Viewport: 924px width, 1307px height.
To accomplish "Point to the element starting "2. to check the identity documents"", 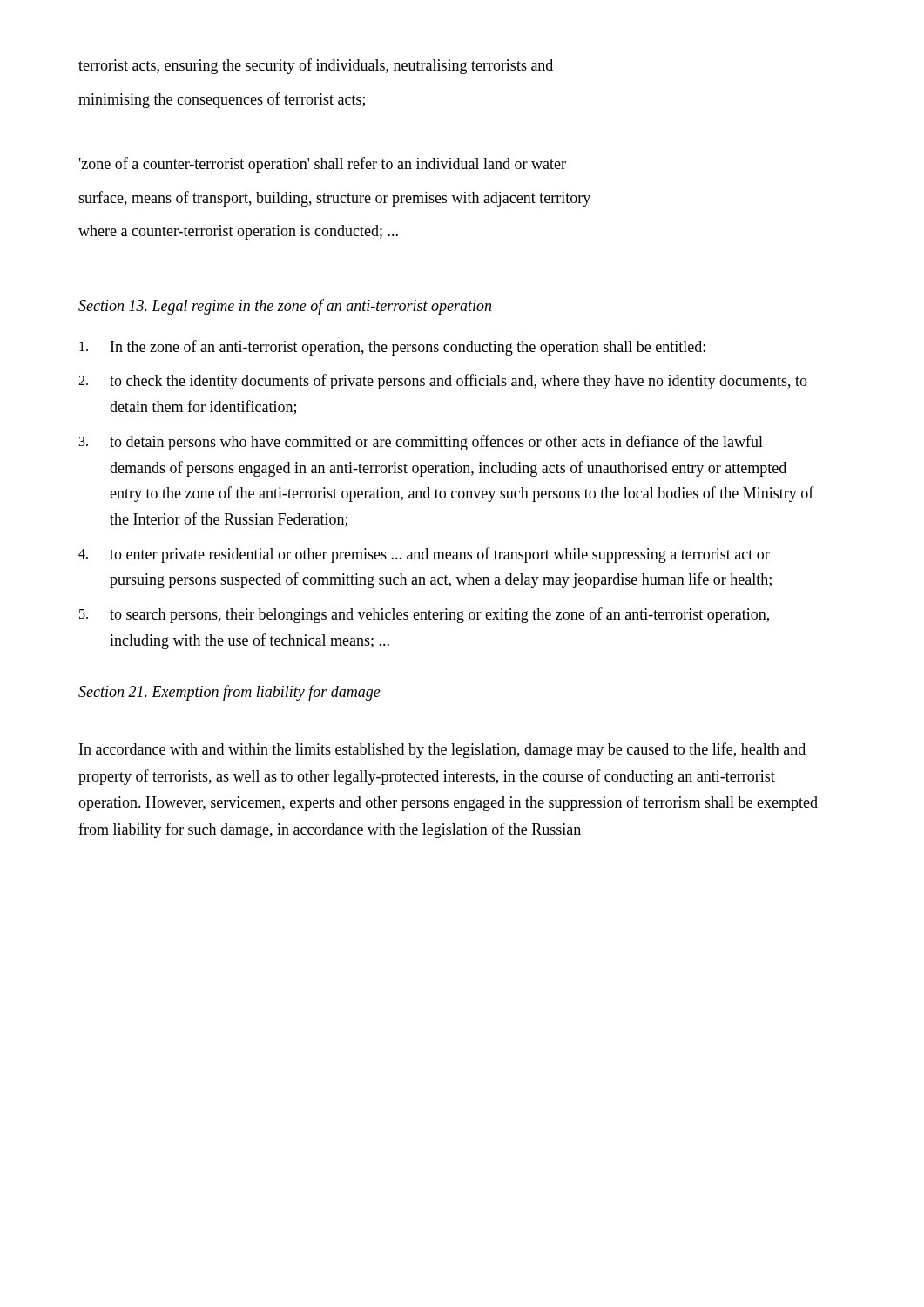I will 449,395.
